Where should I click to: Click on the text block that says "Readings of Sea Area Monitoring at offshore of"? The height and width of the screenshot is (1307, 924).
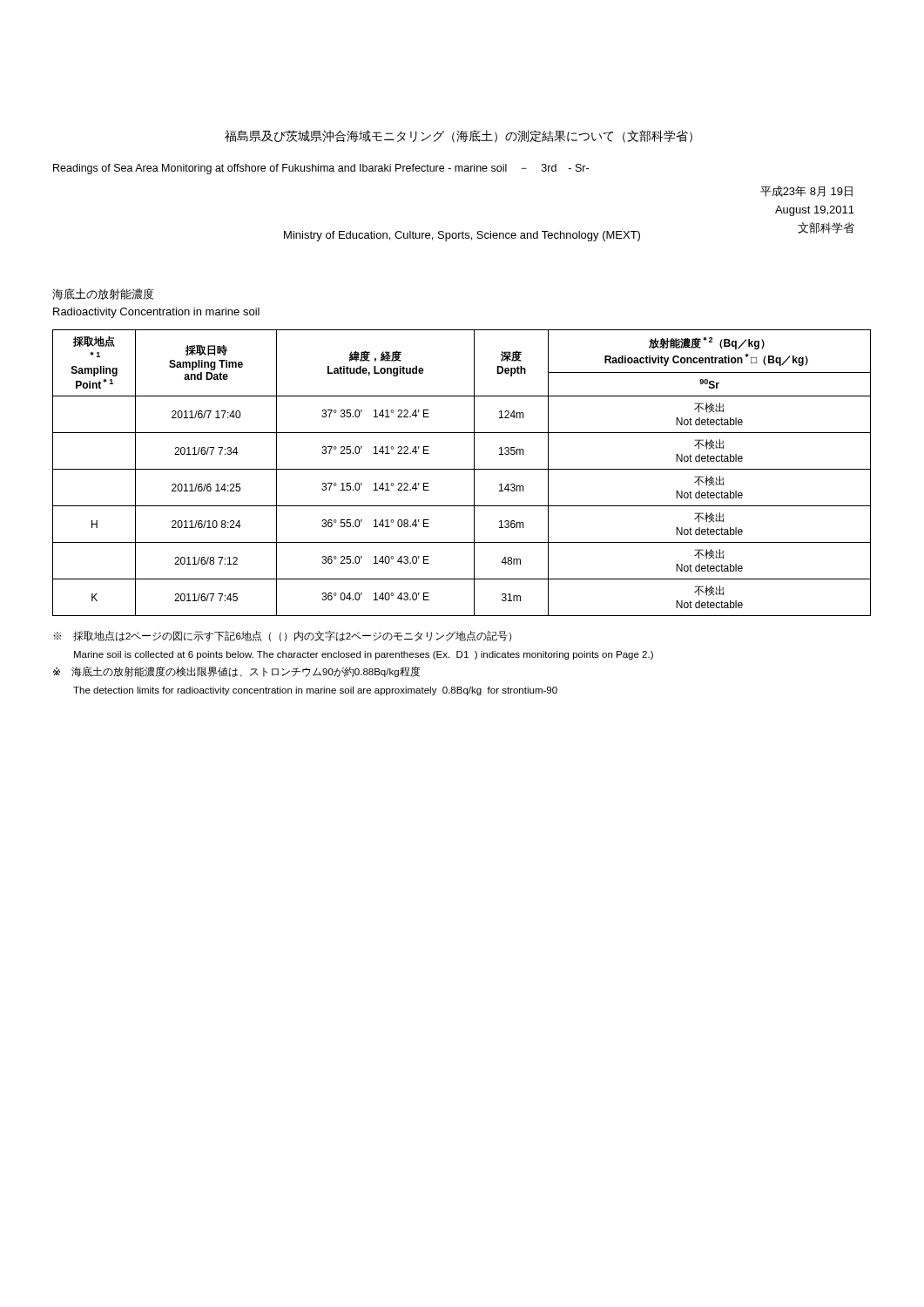pos(321,168)
